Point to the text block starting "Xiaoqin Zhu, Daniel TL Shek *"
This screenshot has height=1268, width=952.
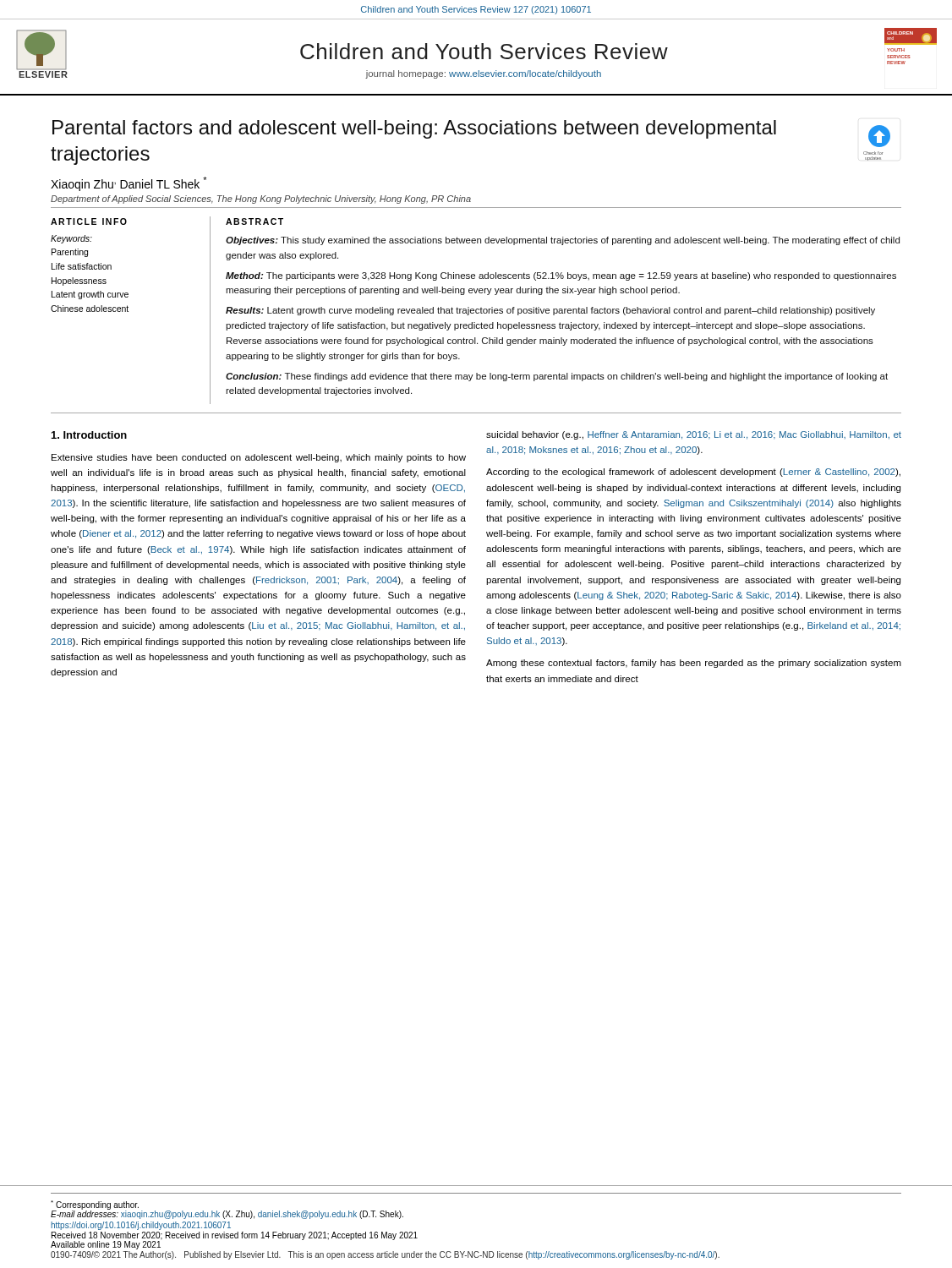(x=129, y=183)
